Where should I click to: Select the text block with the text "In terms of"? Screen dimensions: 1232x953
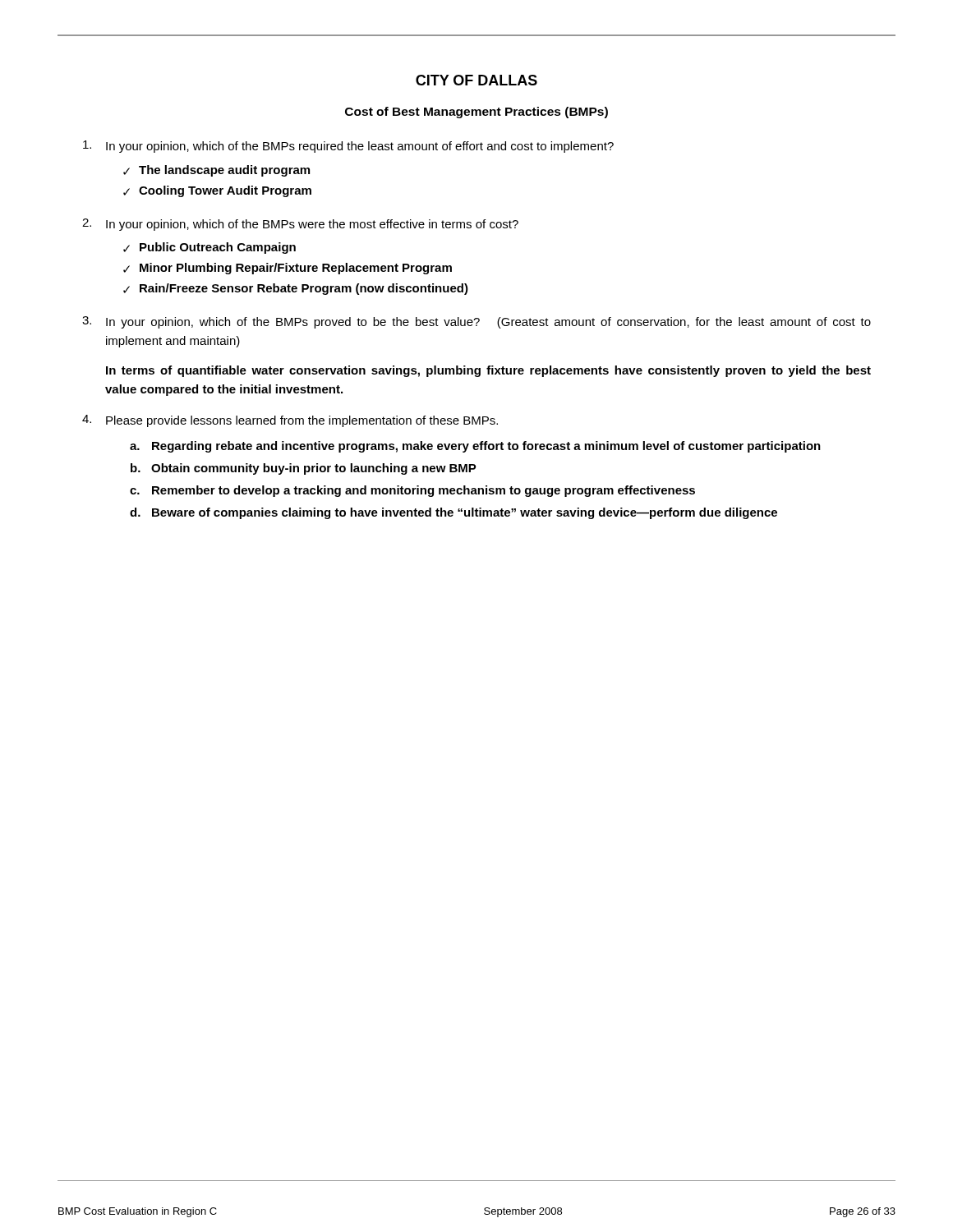click(488, 379)
